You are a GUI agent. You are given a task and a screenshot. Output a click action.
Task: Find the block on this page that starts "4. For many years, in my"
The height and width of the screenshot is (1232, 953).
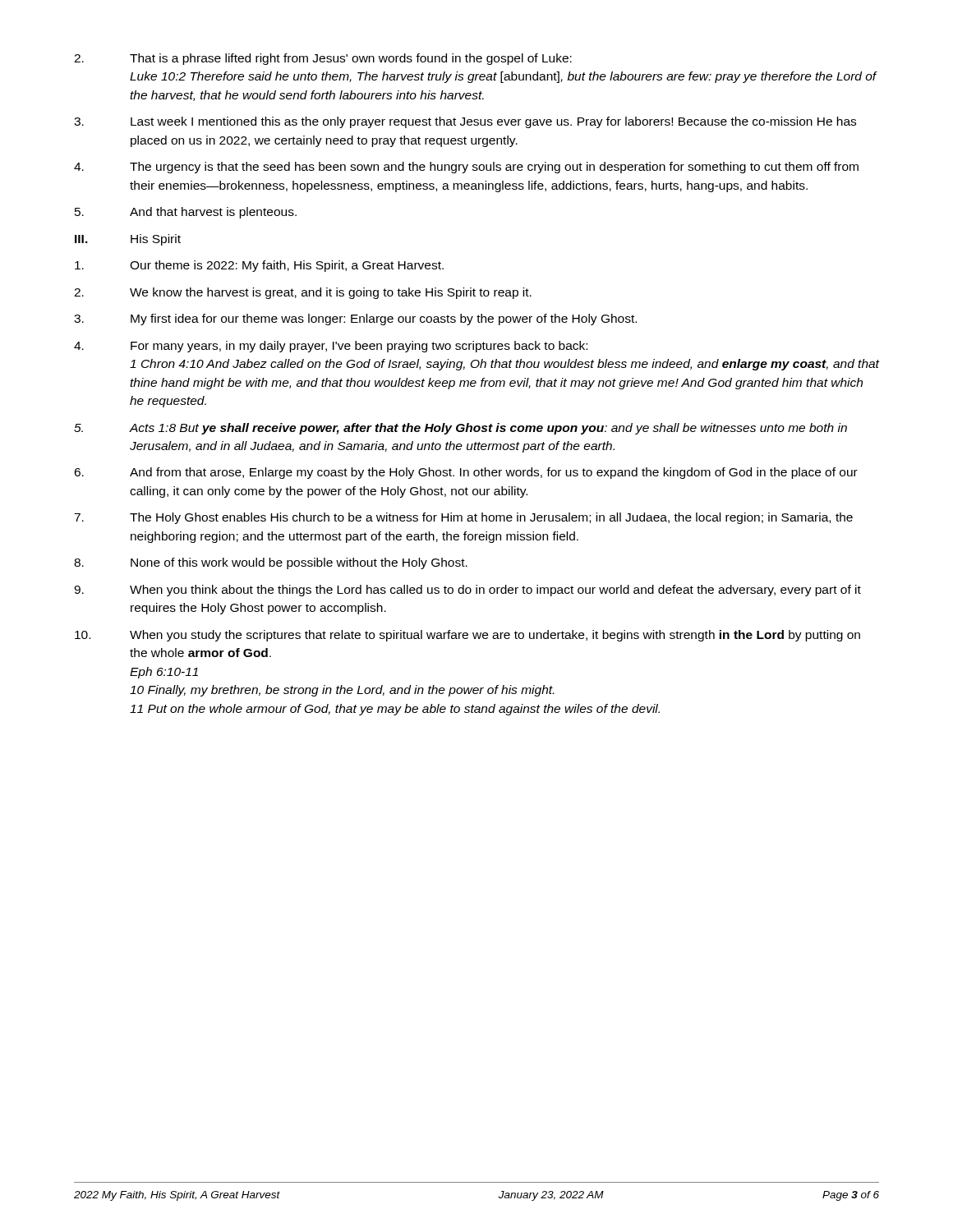pyautogui.click(x=476, y=373)
